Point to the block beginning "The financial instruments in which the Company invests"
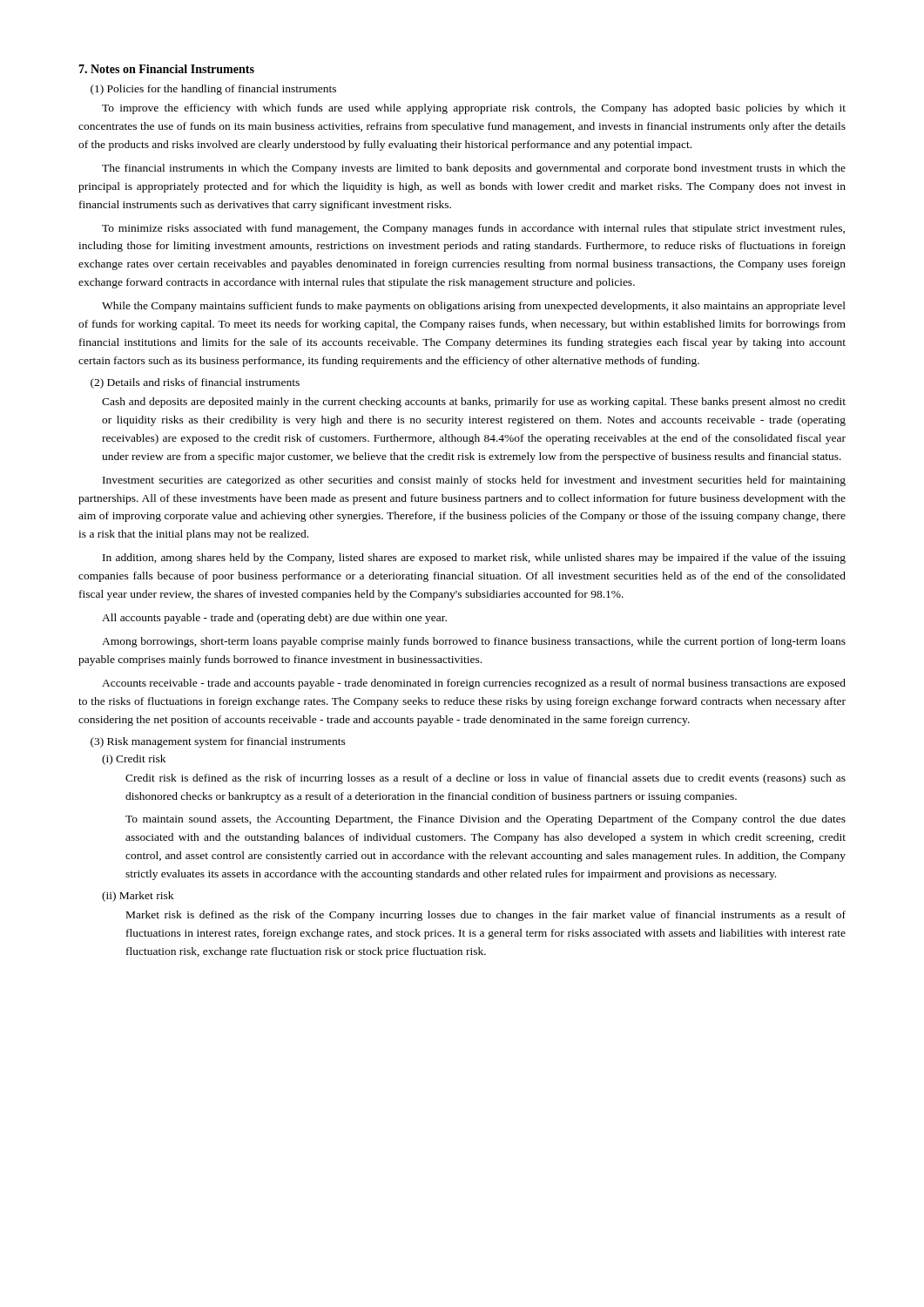 point(462,186)
